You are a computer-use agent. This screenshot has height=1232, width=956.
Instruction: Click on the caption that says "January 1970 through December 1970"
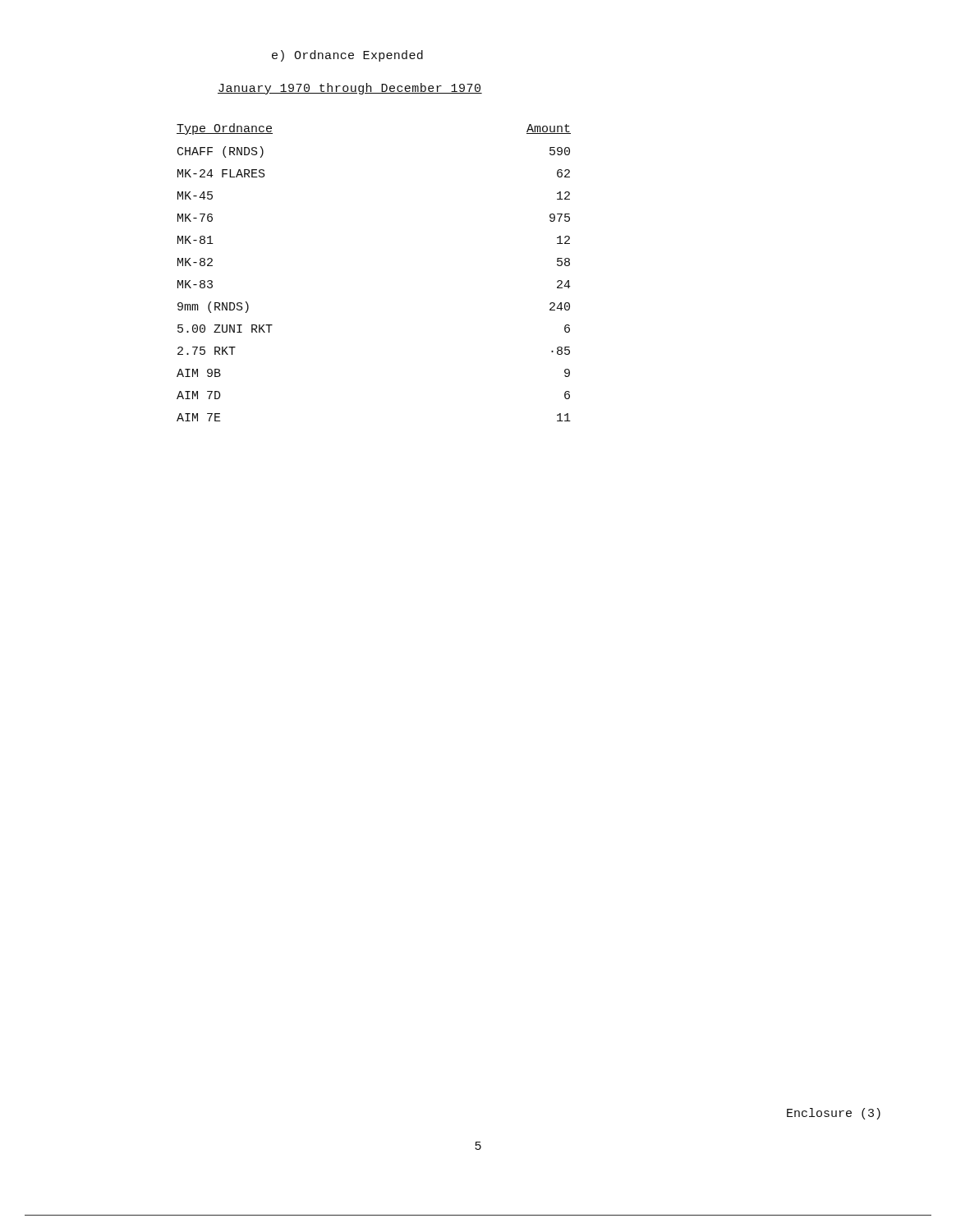(x=350, y=89)
